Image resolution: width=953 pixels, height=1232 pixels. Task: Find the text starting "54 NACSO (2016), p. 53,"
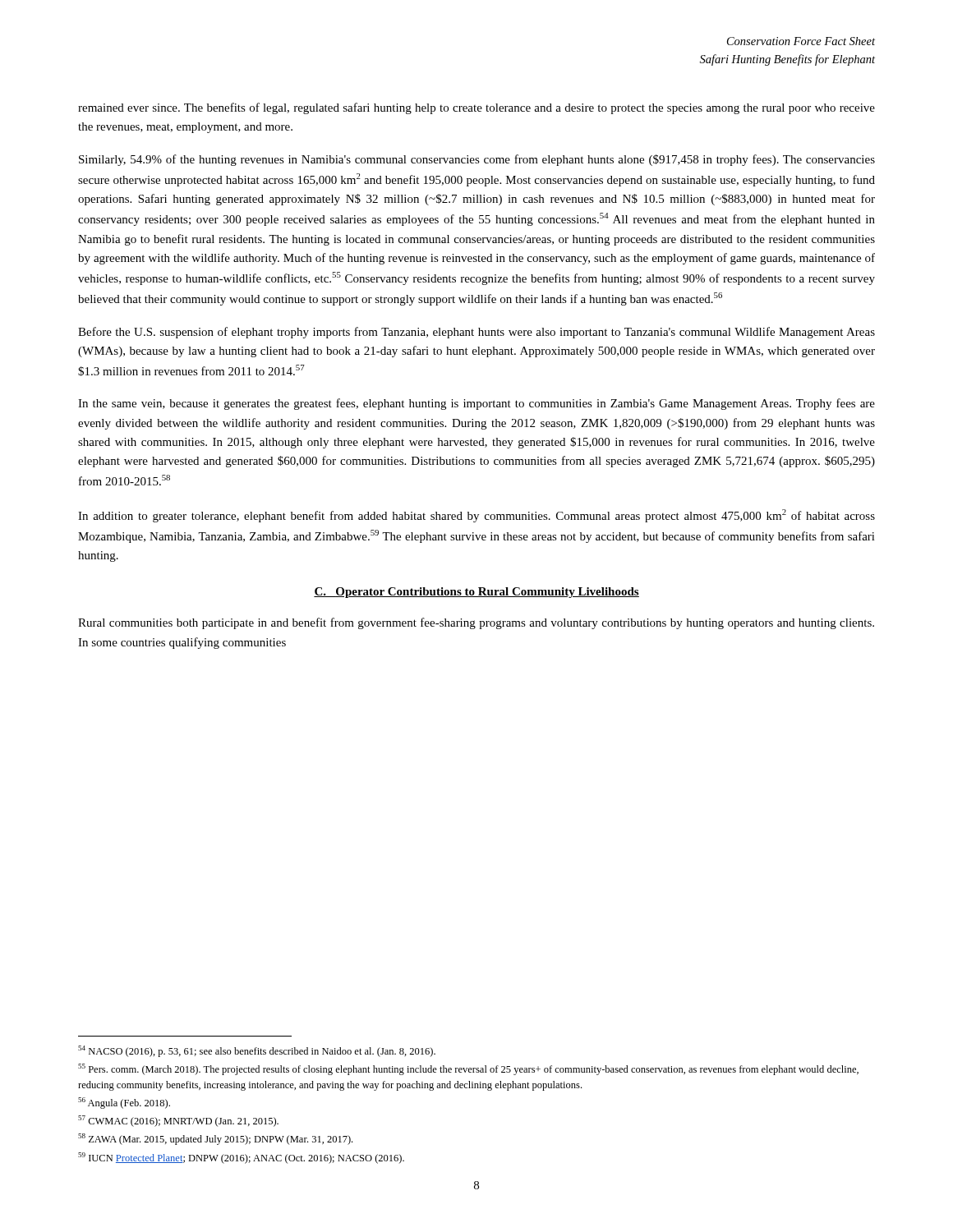click(x=257, y=1051)
